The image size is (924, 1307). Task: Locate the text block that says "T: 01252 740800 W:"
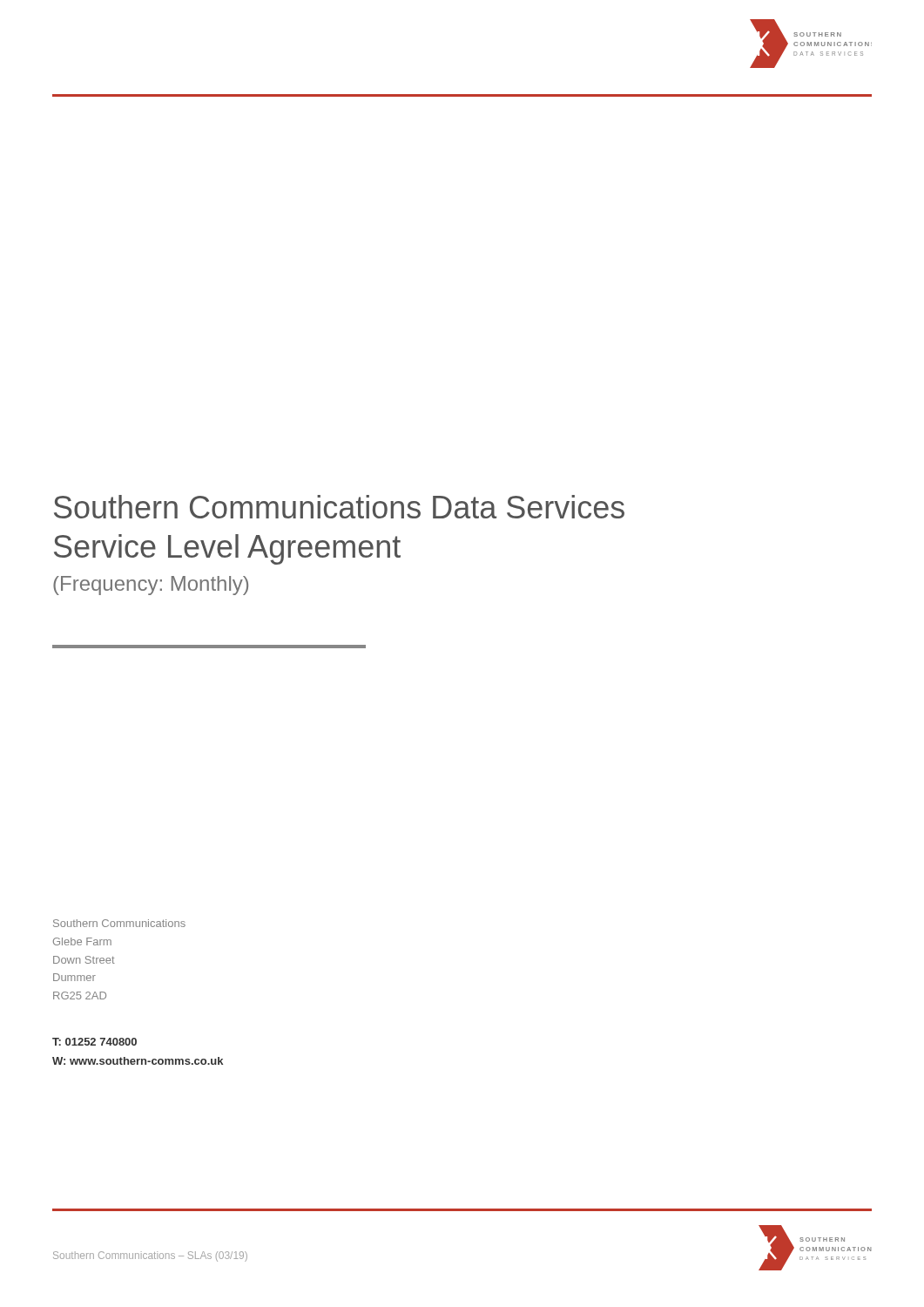point(138,1052)
